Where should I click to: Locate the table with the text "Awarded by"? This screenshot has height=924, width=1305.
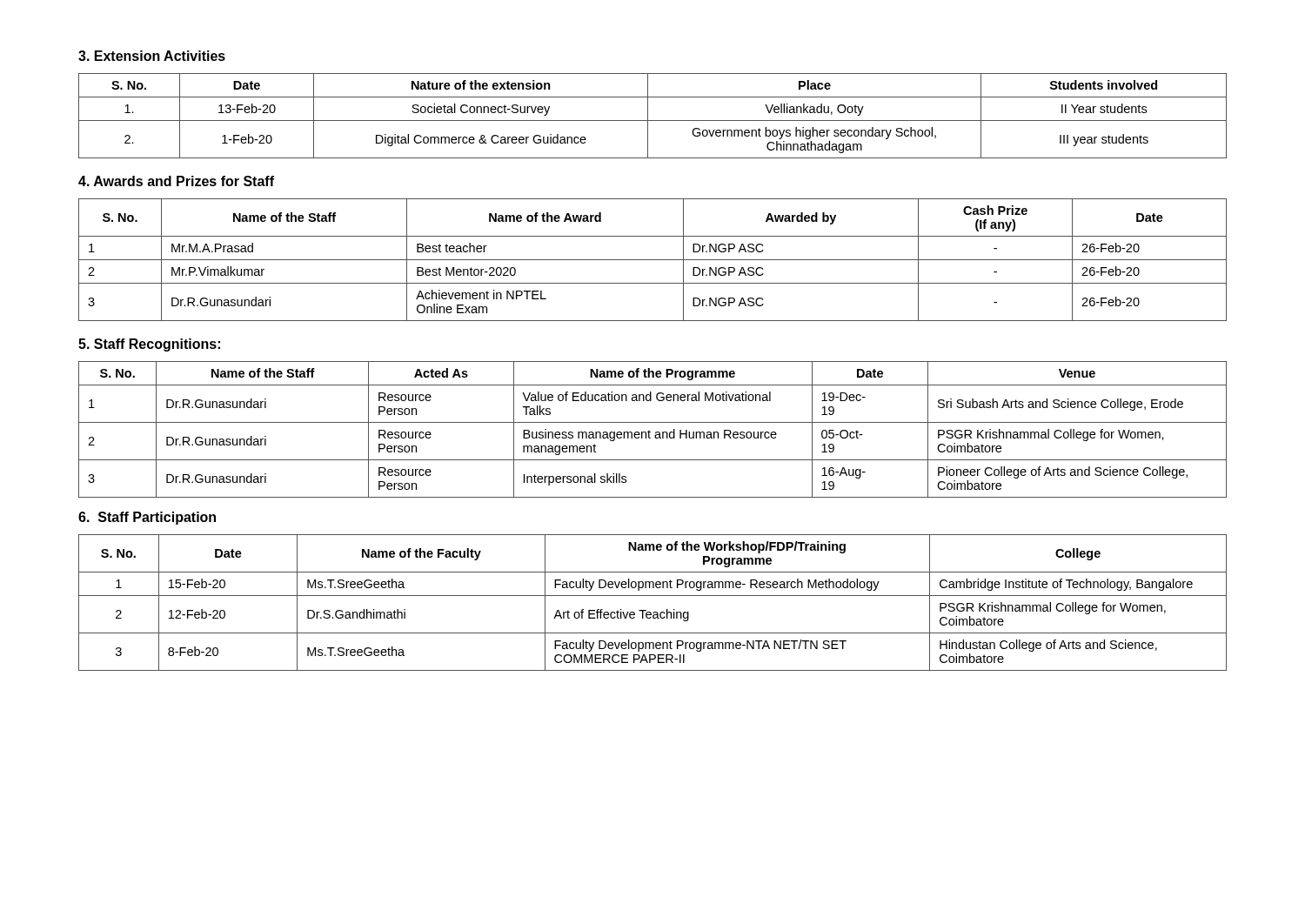coord(652,260)
